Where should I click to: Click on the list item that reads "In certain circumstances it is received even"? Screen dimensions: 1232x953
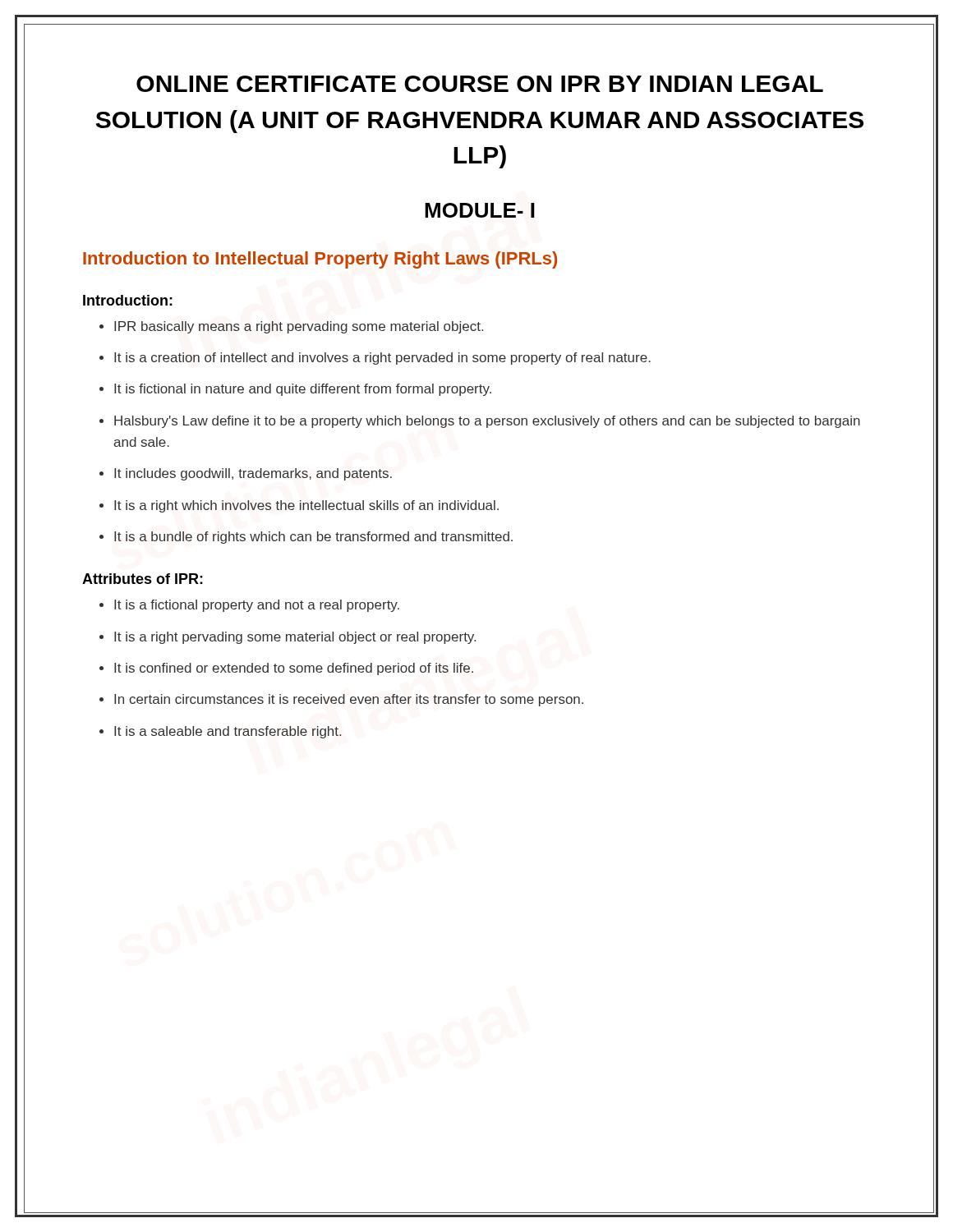point(495,700)
